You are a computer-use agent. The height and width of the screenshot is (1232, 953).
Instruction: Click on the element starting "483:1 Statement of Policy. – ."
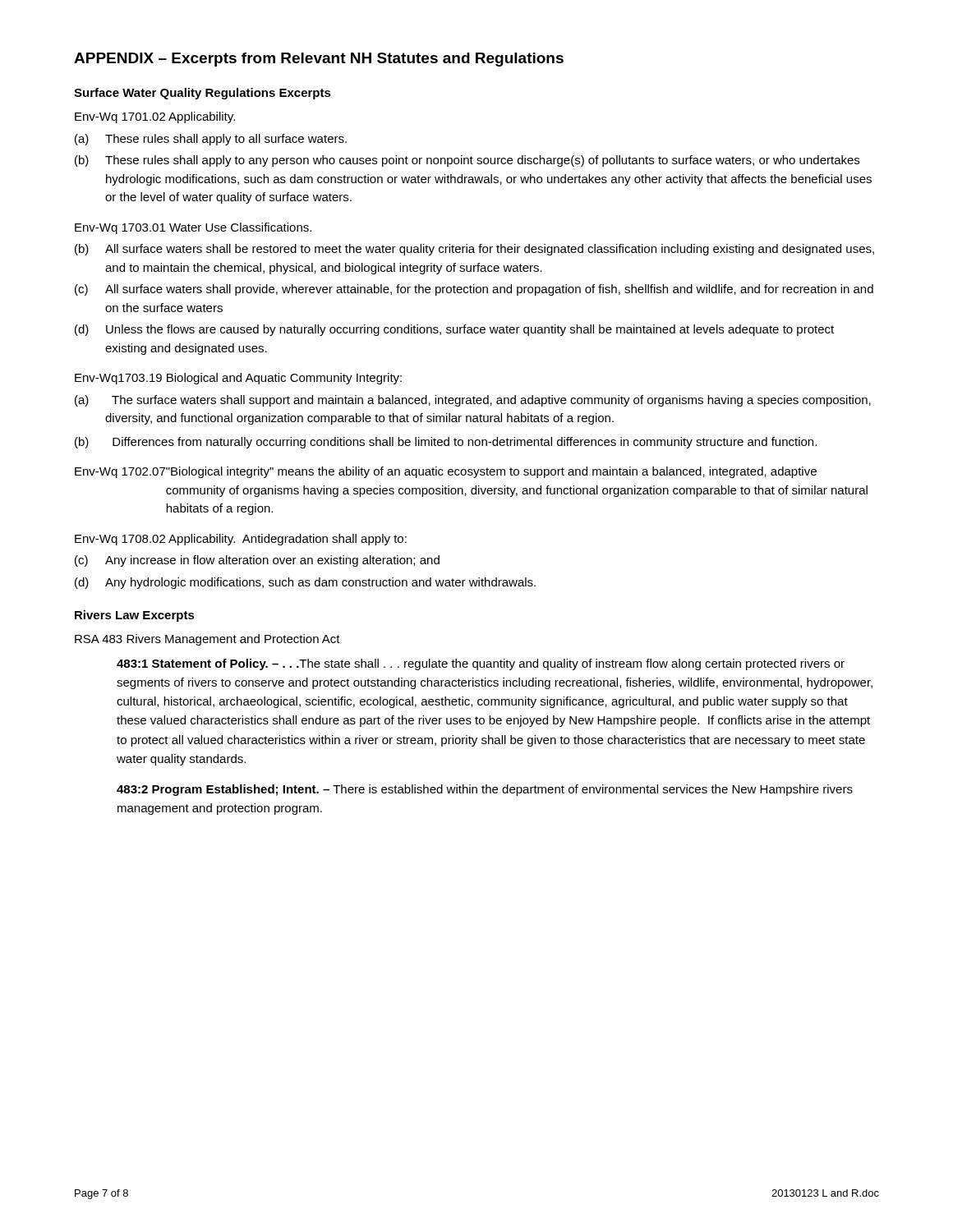(x=495, y=711)
